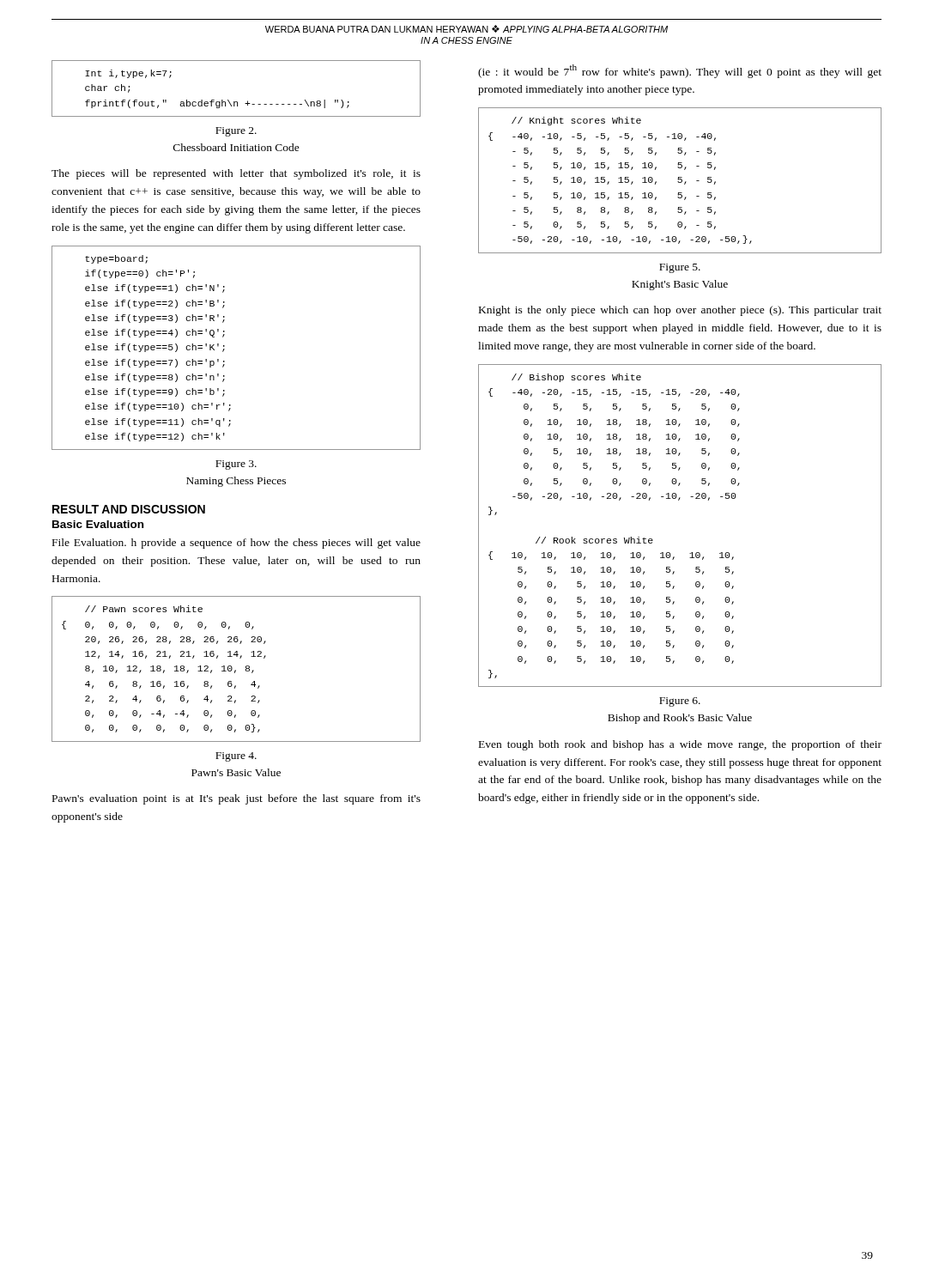Locate the passage starting "Figure 6.Bishop and Rook's"

pyautogui.click(x=680, y=709)
